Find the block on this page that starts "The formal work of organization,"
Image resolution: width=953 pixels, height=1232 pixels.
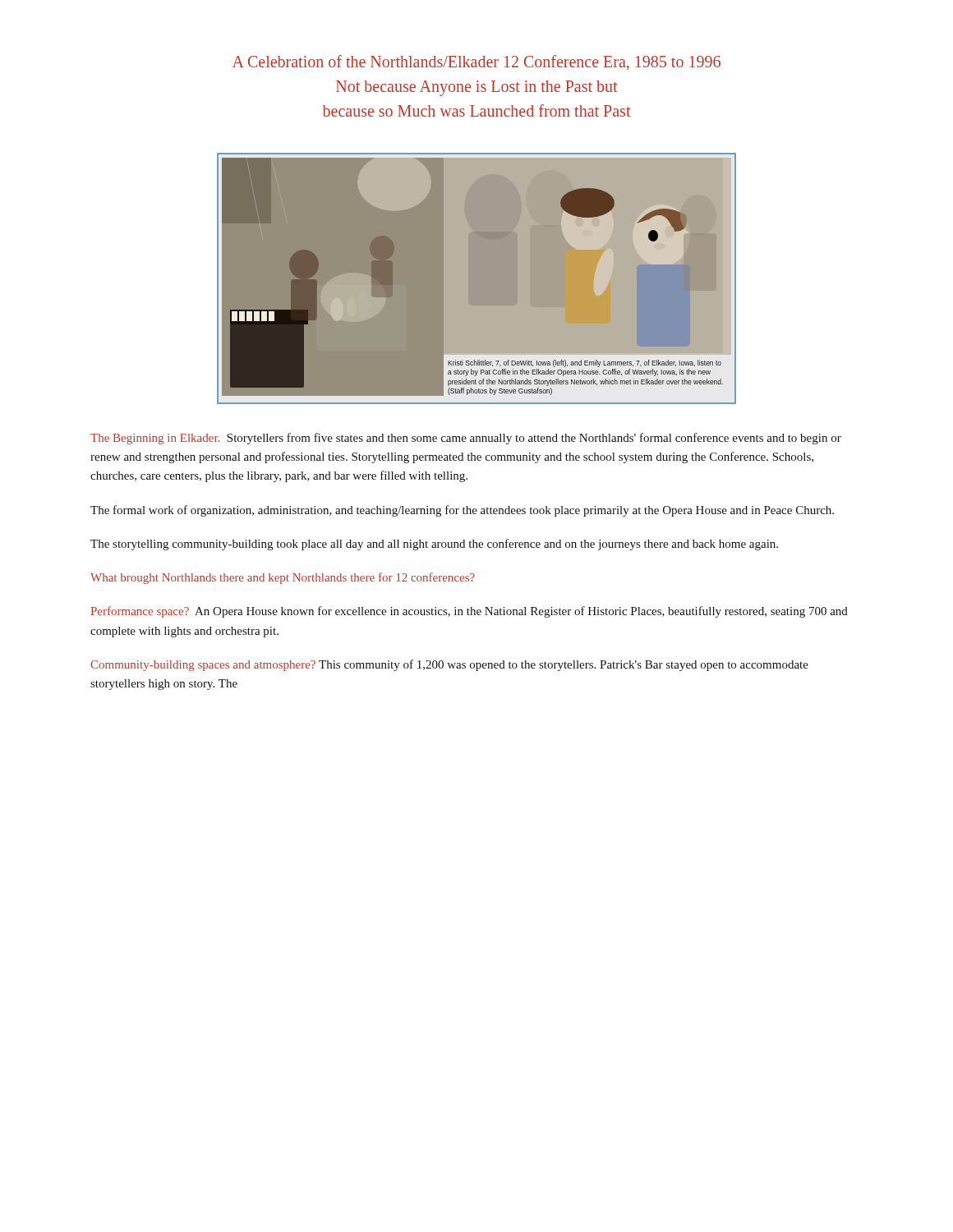click(463, 510)
